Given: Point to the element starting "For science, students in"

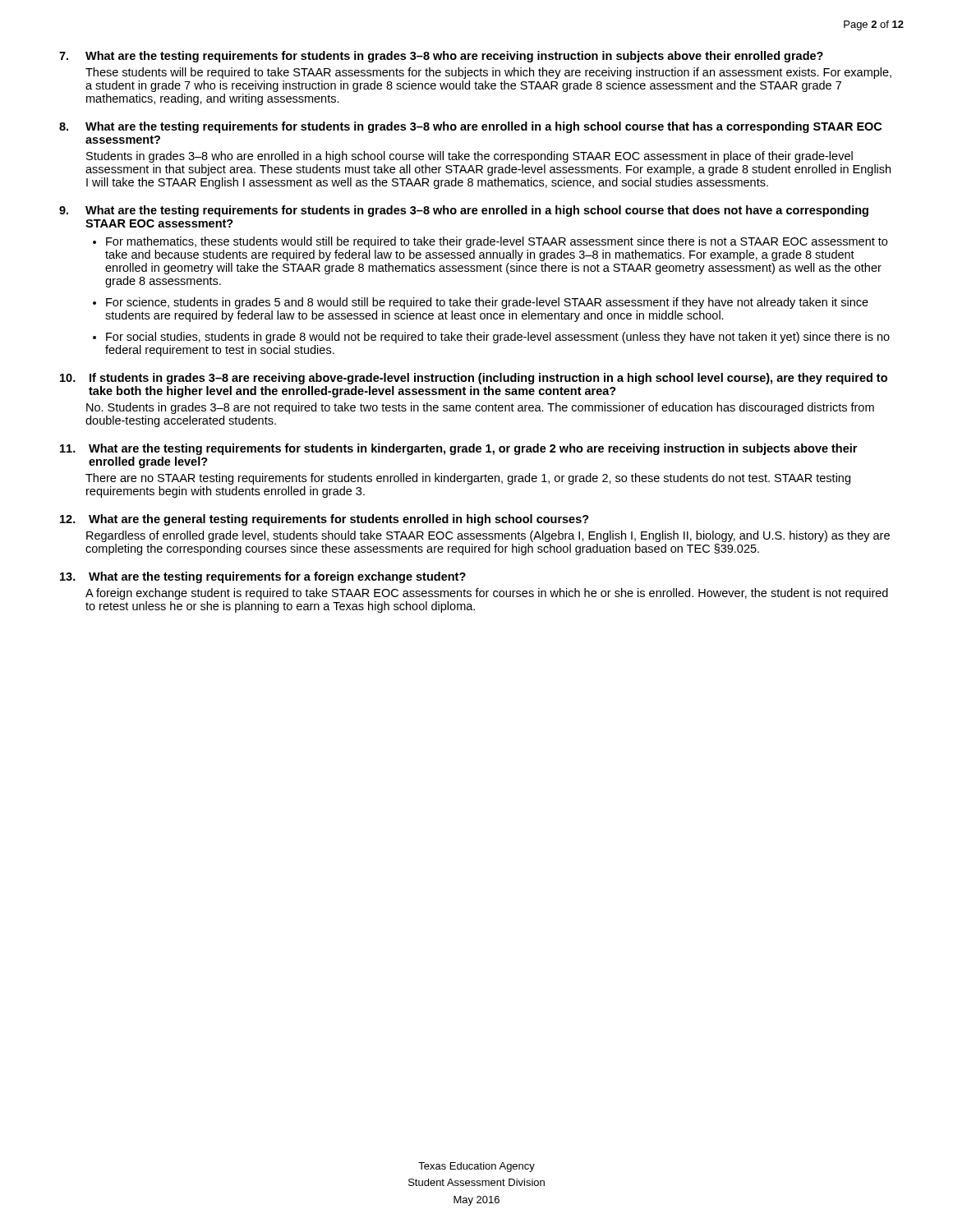Looking at the screenshot, I should (487, 309).
